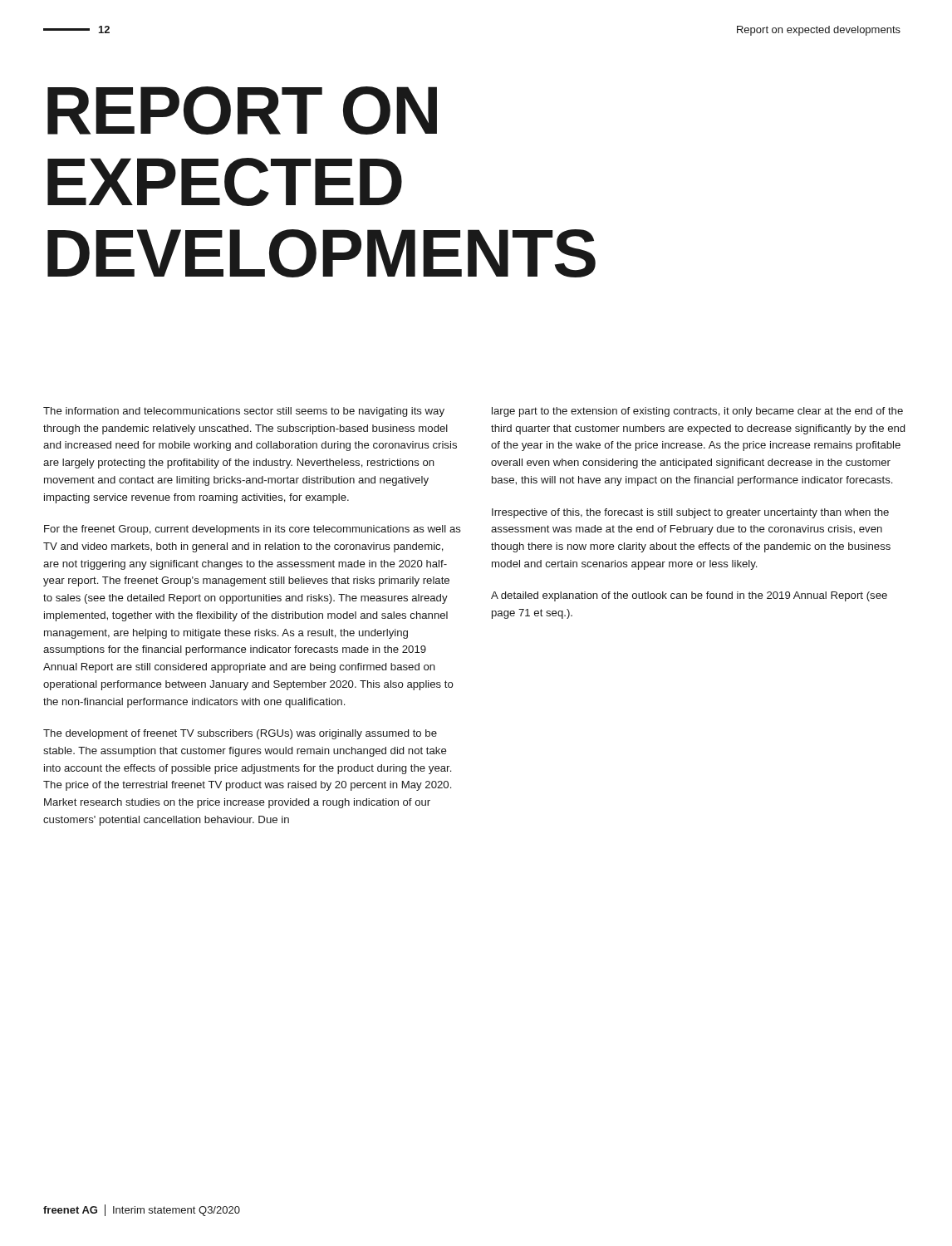Locate the title with the text "REPORT ONEXPECTEDDEVELOPMENTS"
The image size is (952, 1246).
pos(242,110)
